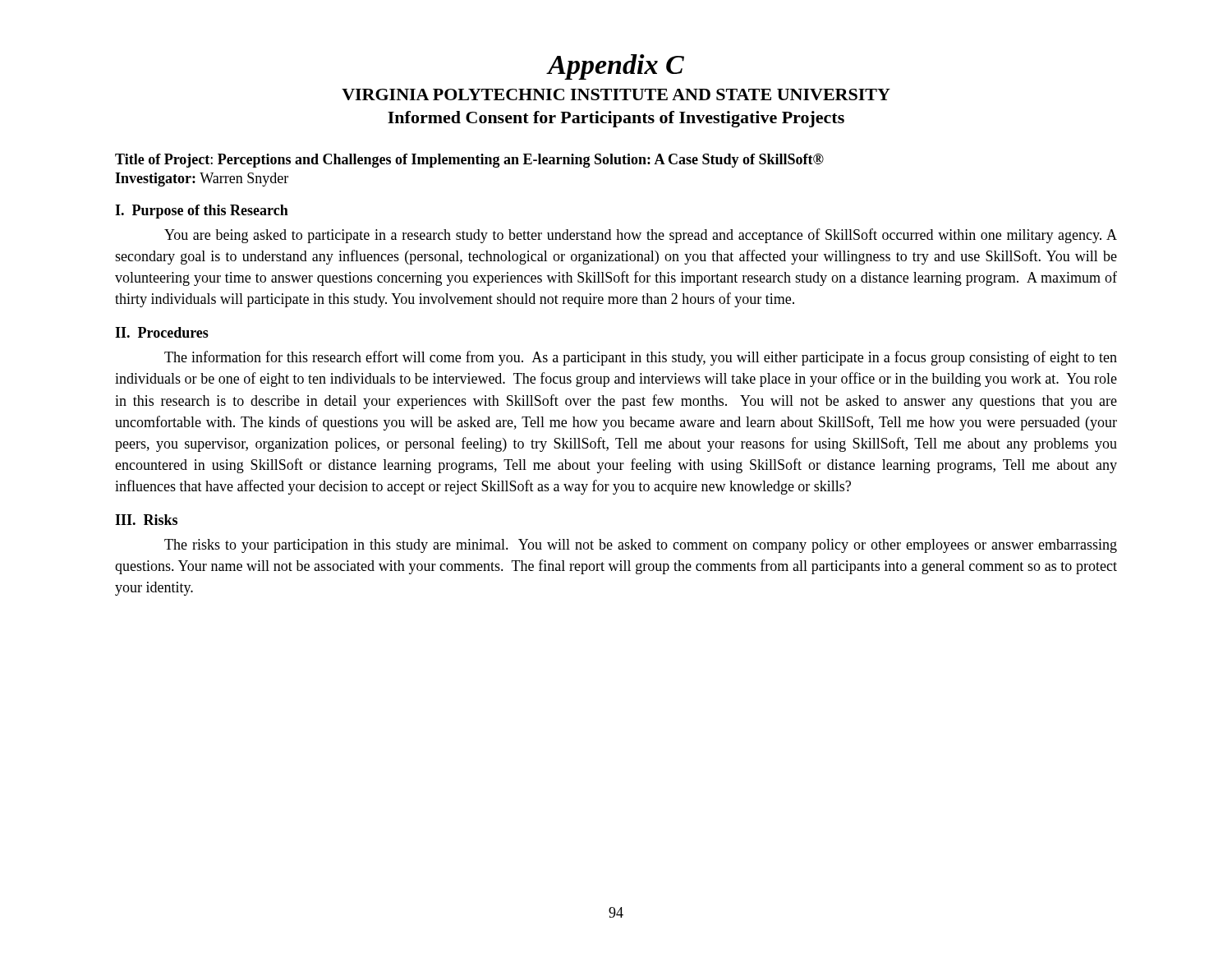The height and width of the screenshot is (953, 1232).
Task: Locate the title
Action: tap(616, 89)
